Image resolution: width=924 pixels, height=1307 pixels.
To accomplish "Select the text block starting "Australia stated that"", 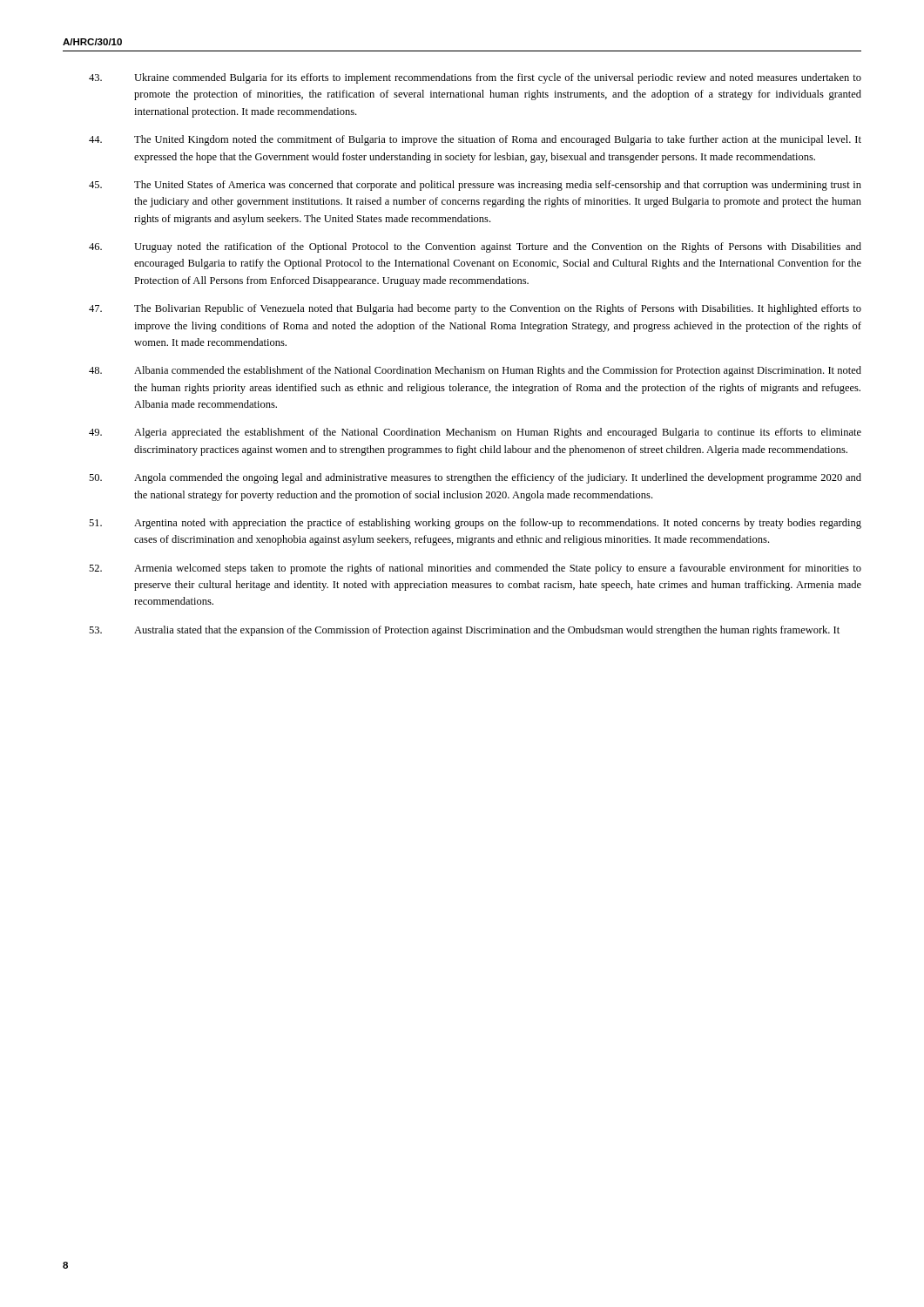I will pos(487,630).
